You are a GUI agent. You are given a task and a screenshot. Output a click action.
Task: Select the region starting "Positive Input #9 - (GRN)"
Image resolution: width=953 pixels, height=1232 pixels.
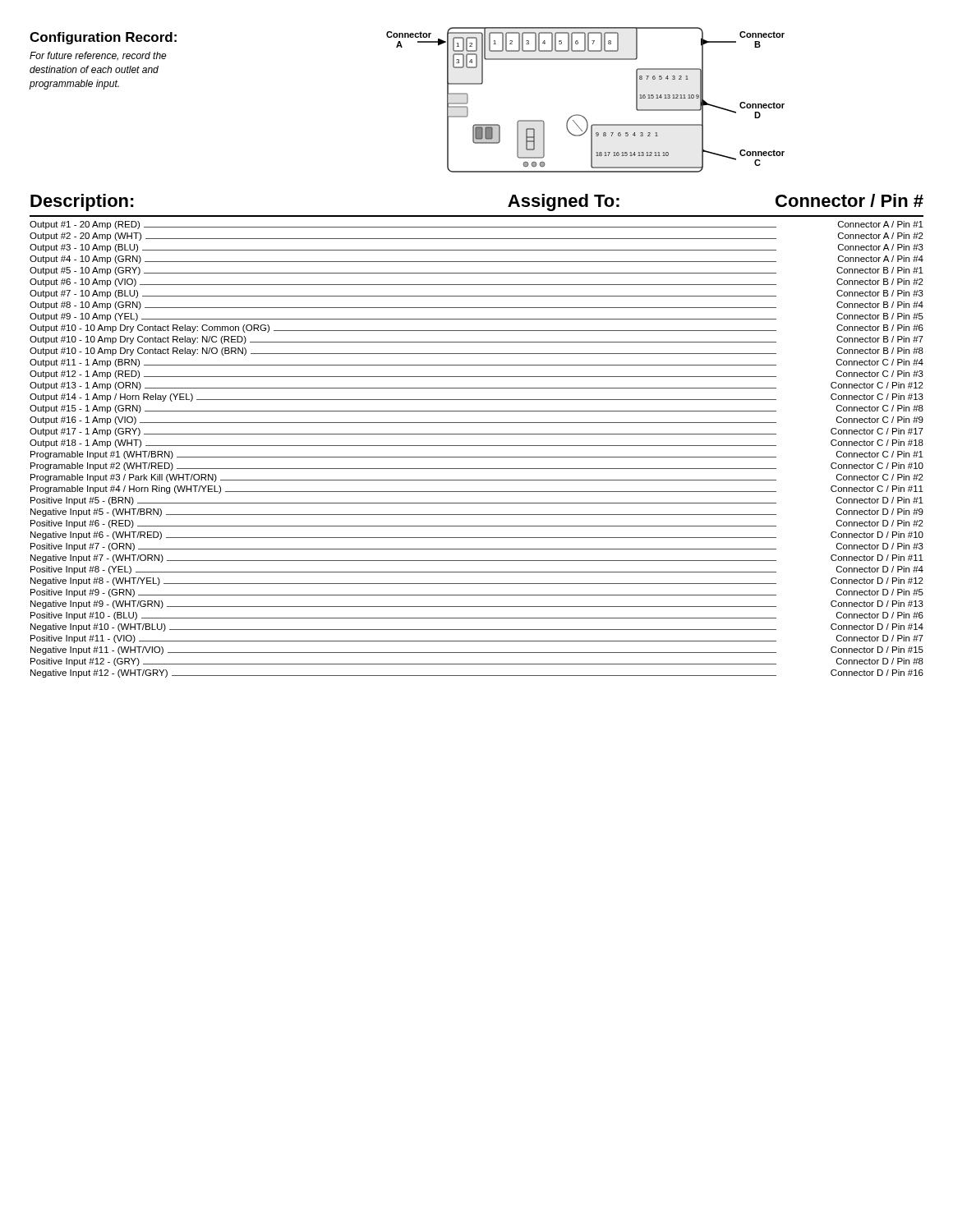coord(476,592)
